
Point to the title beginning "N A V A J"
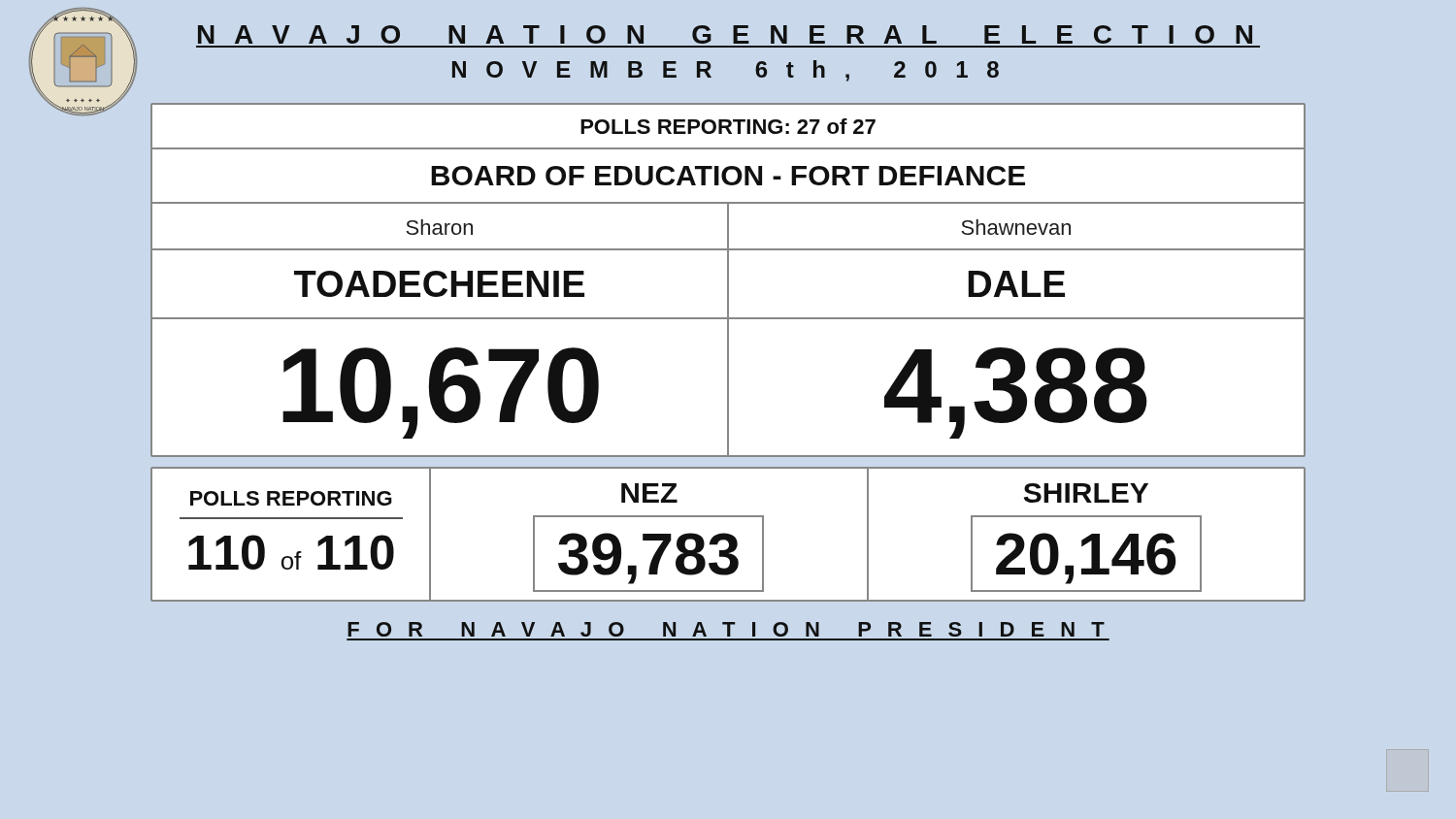(x=728, y=34)
